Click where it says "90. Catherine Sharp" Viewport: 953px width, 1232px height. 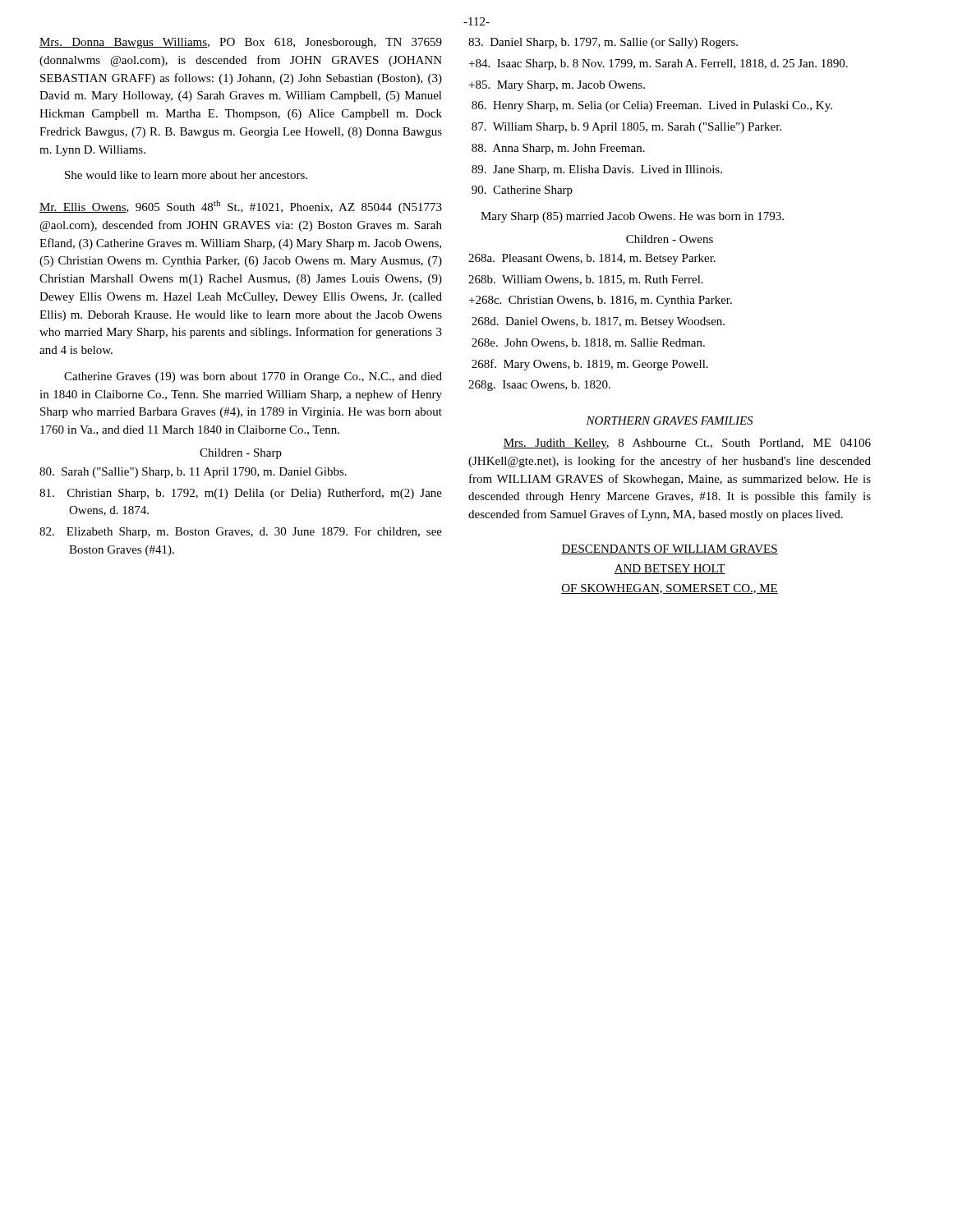point(520,190)
